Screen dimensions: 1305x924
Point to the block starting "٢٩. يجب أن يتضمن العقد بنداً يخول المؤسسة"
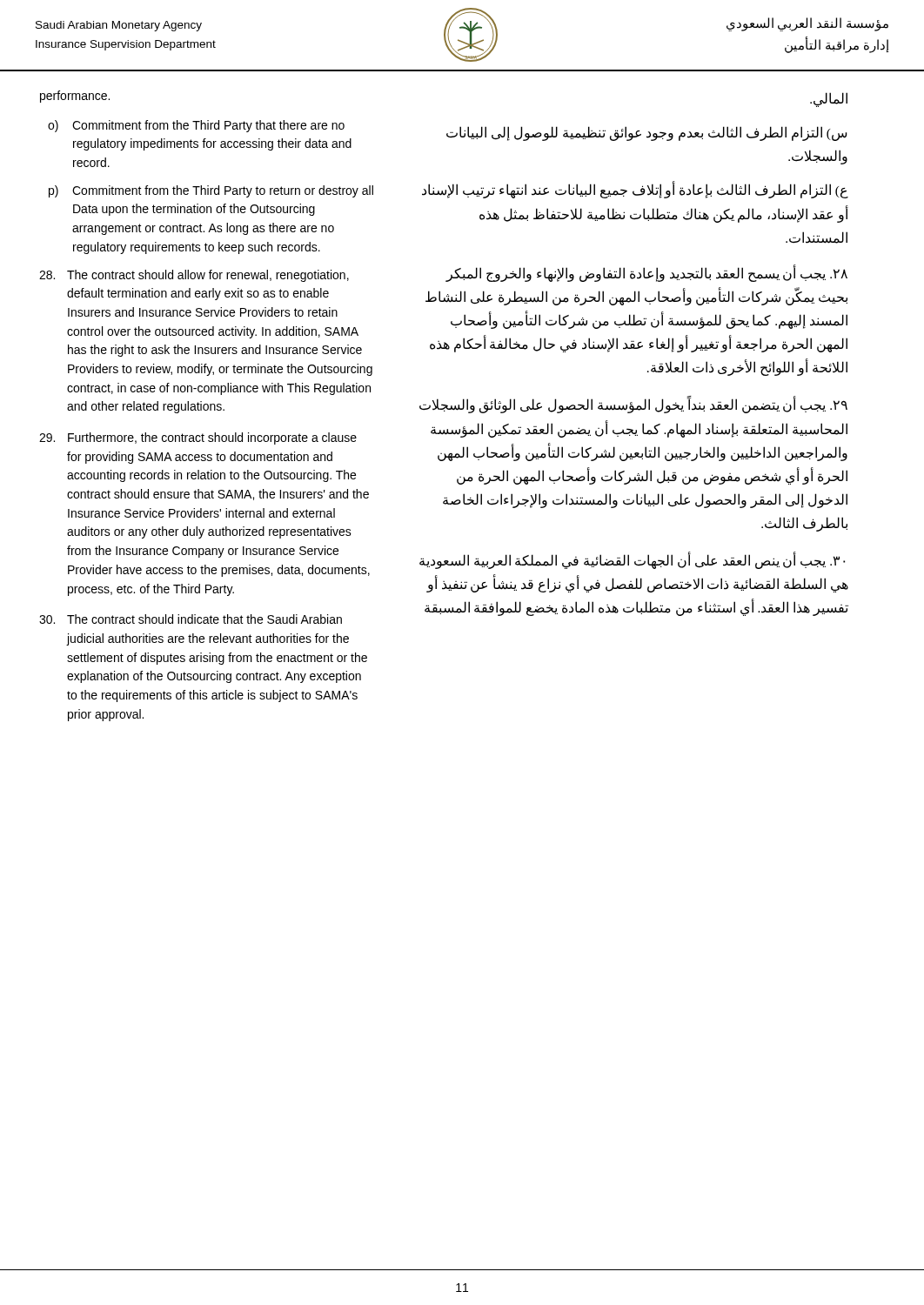(x=633, y=464)
